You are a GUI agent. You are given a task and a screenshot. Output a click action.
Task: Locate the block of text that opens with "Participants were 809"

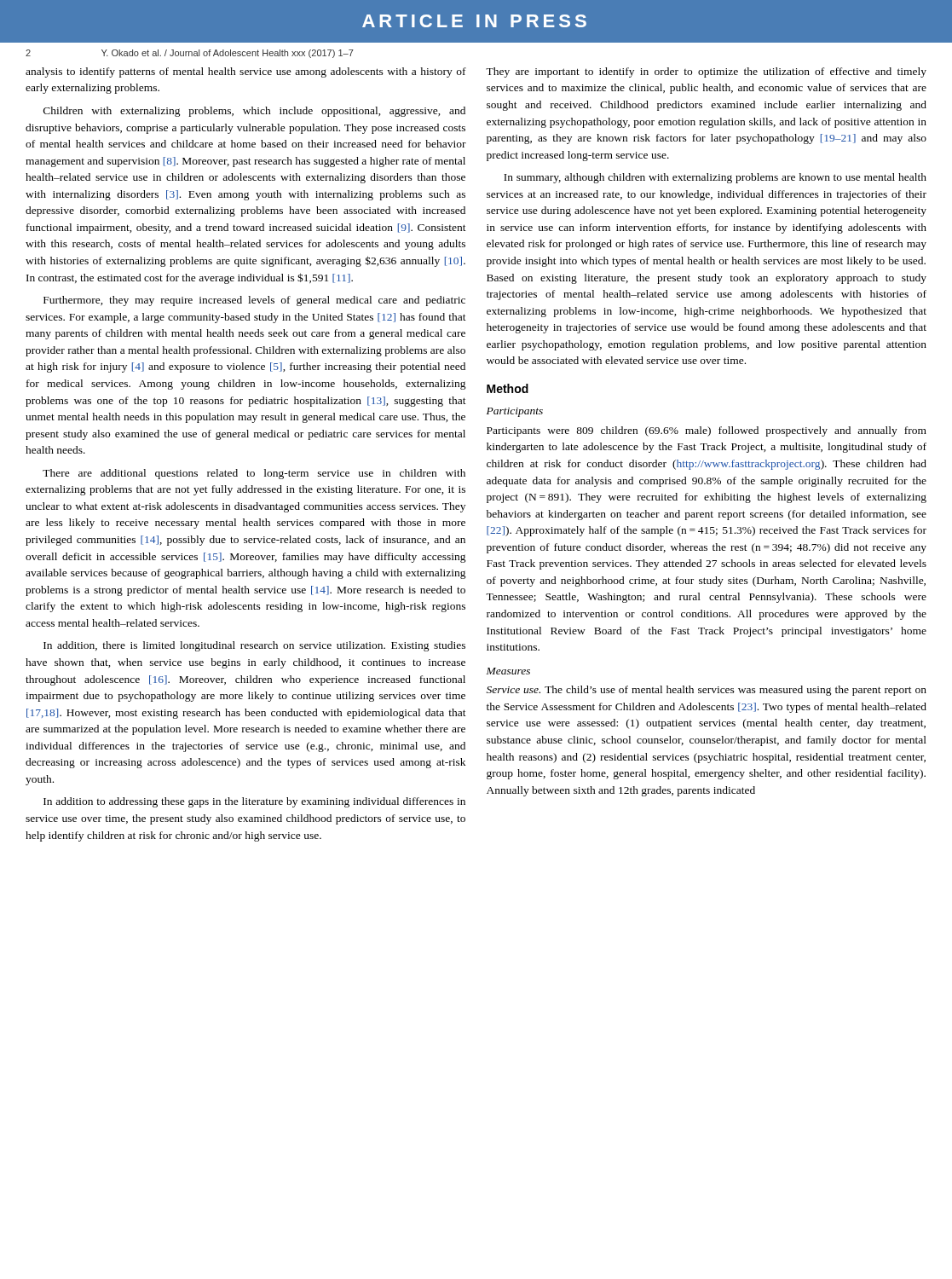706,539
